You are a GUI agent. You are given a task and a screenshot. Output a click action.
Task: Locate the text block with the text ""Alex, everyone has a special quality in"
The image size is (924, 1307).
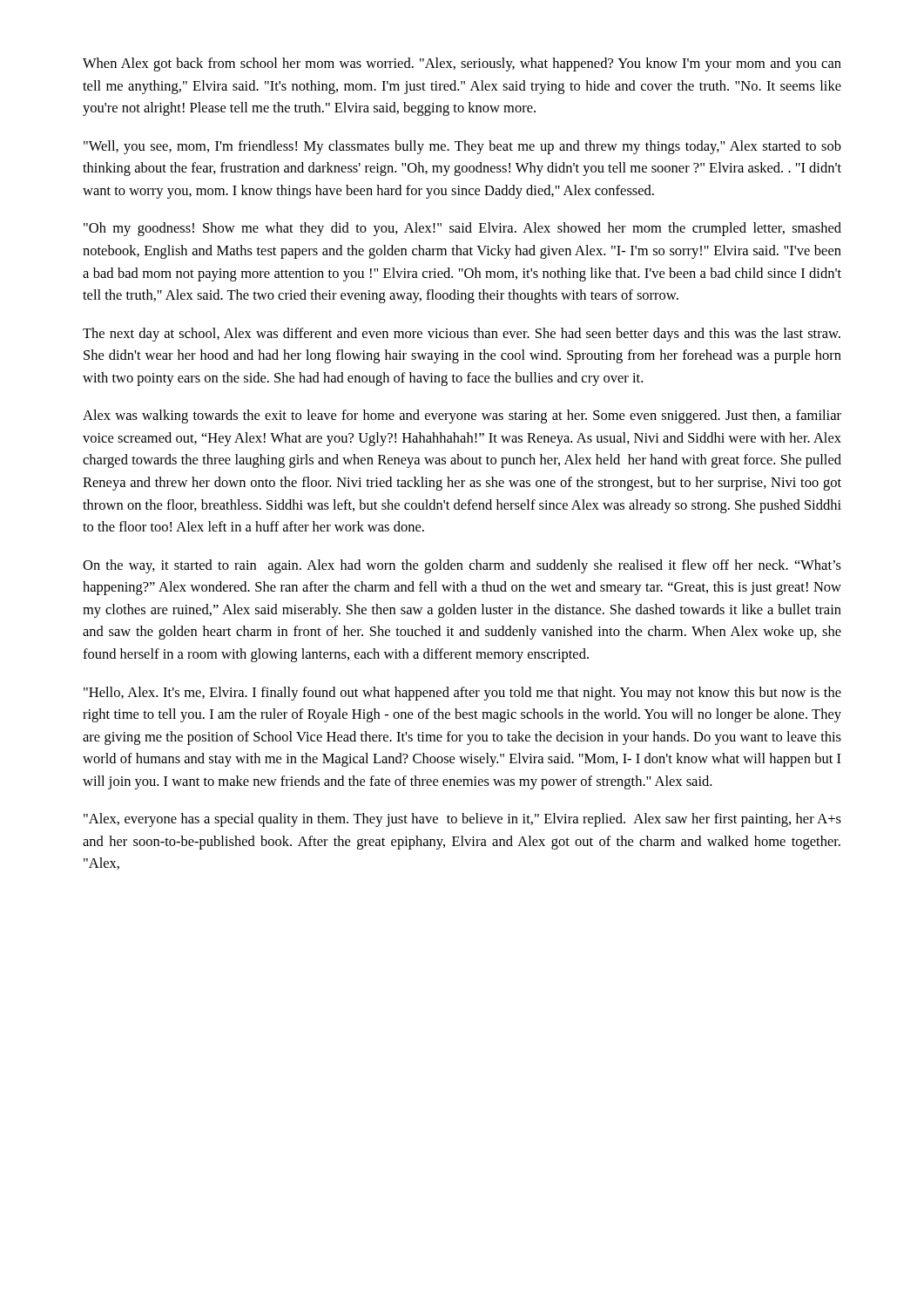pyautogui.click(x=462, y=841)
